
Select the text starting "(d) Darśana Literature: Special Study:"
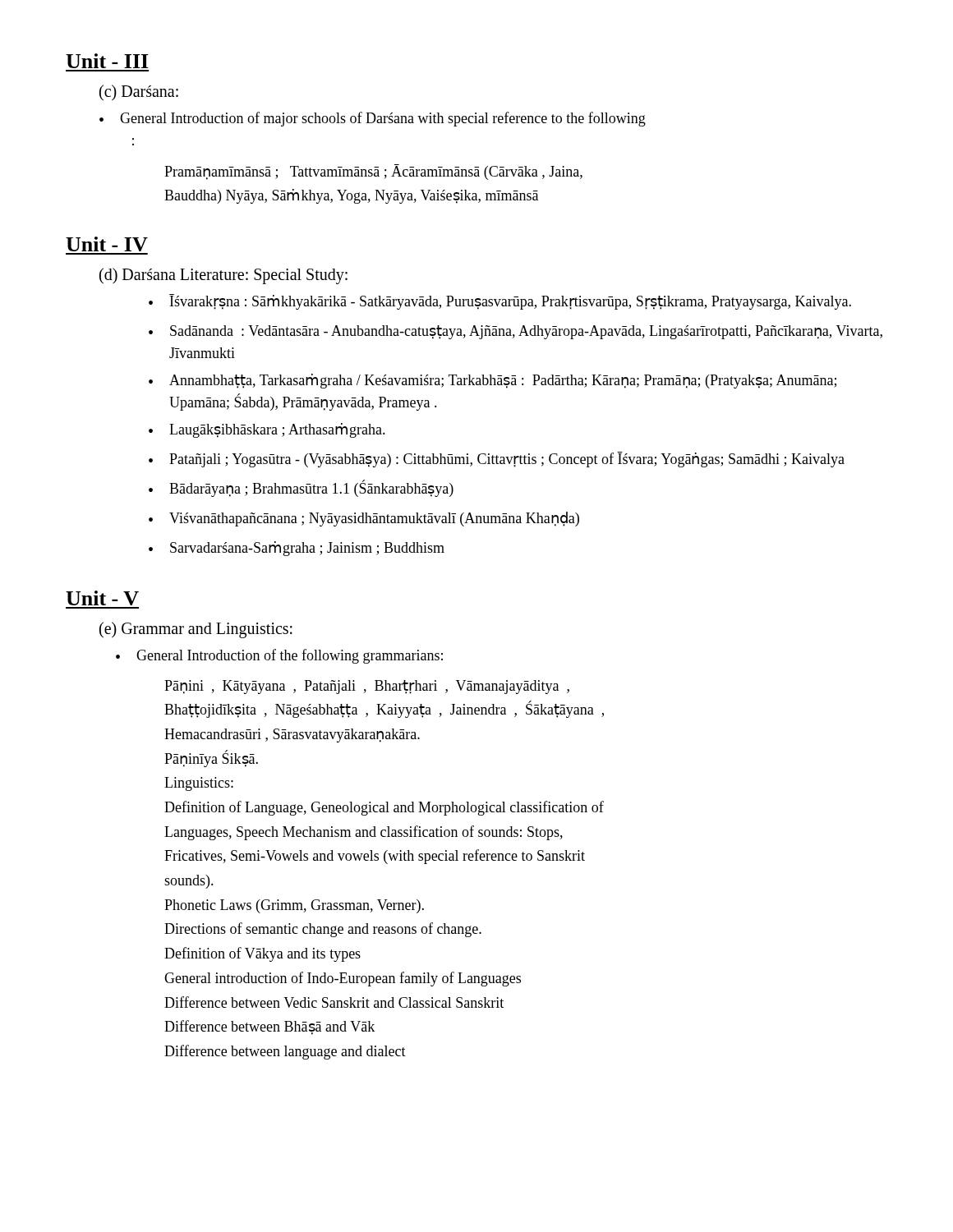[224, 274]
